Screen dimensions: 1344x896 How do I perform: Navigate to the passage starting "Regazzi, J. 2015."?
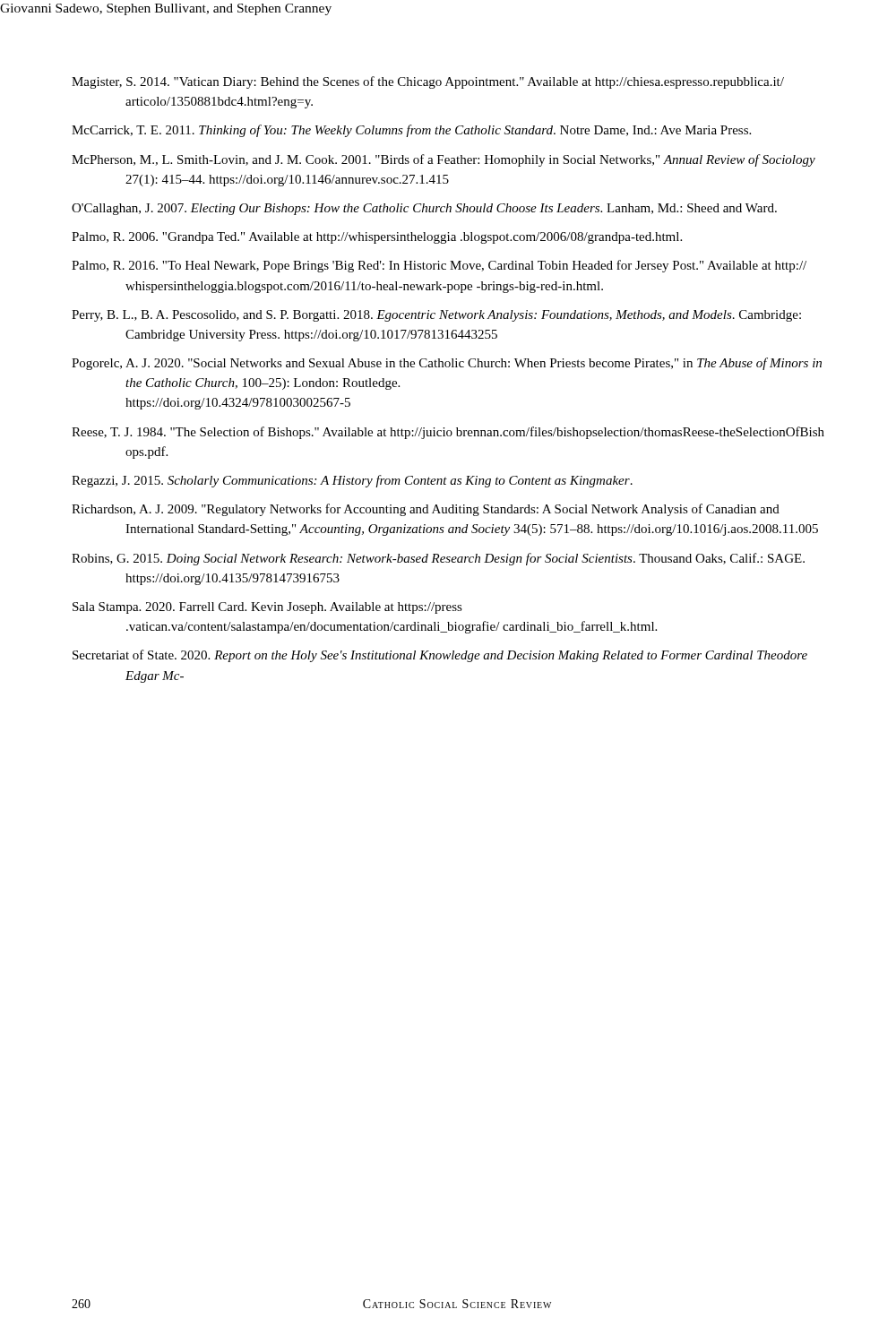click(352, 480)
